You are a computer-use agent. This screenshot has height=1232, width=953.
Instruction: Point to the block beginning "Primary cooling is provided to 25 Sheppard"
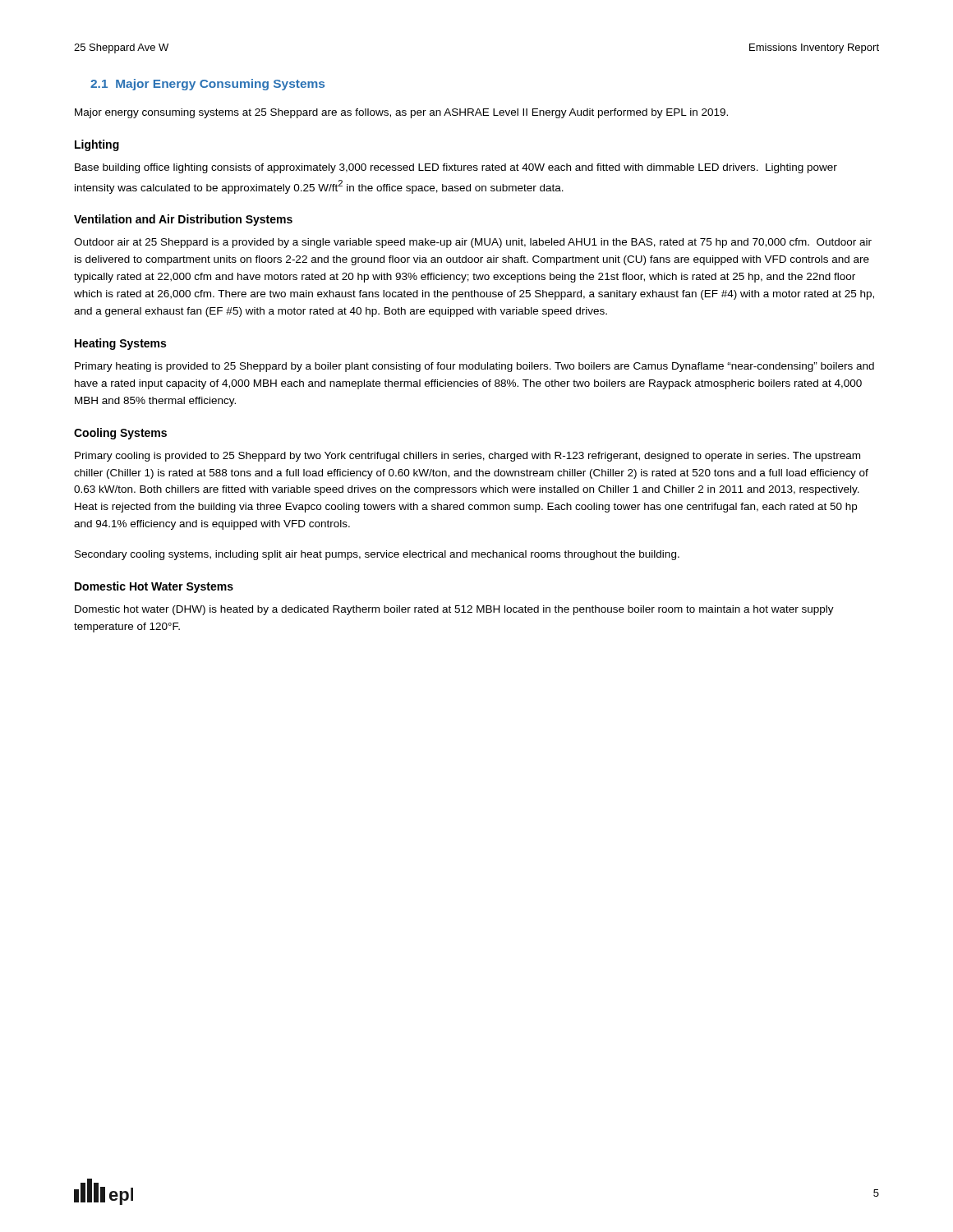[x=471, y=489]
